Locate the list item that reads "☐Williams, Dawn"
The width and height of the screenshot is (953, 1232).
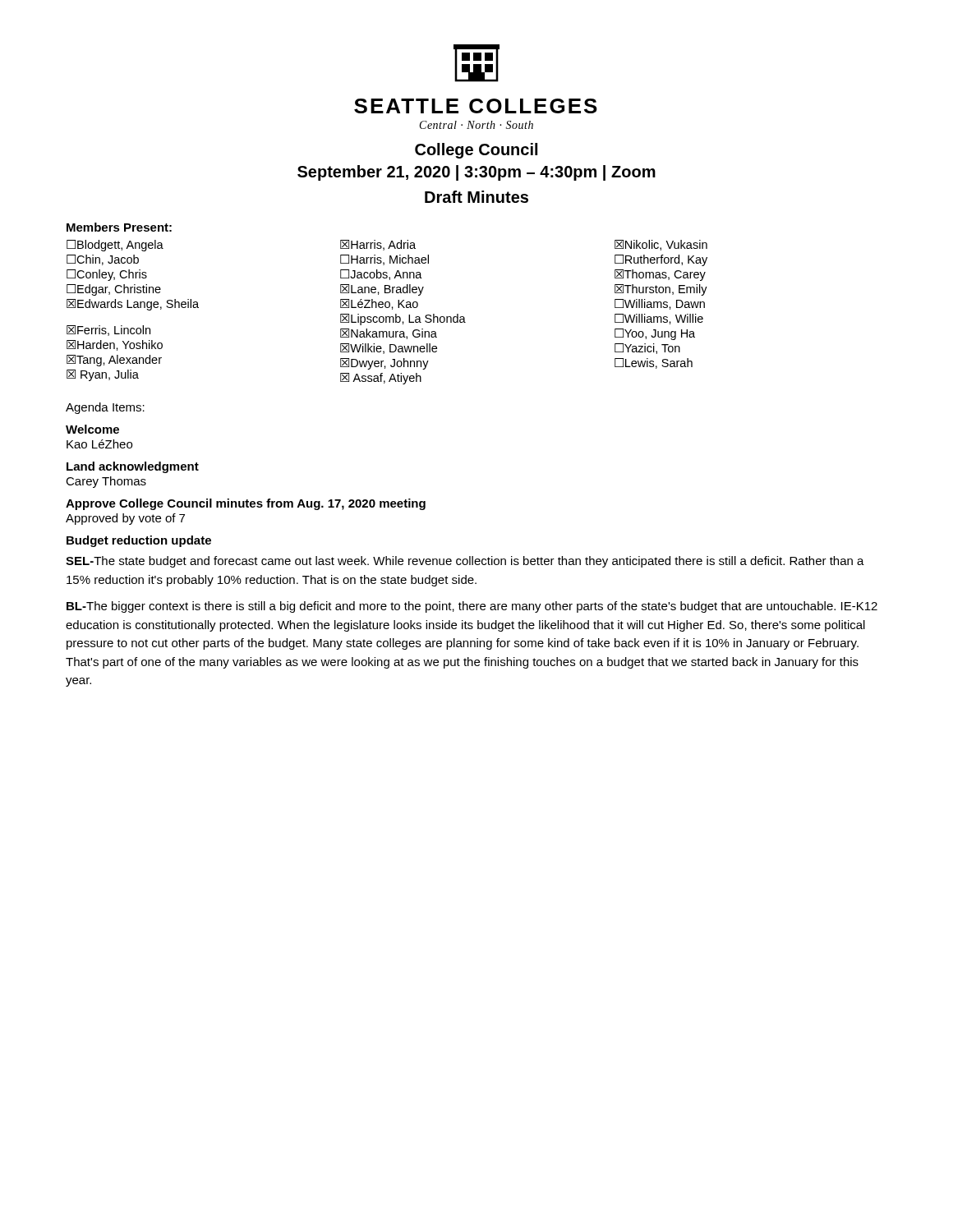click(659, 304)
